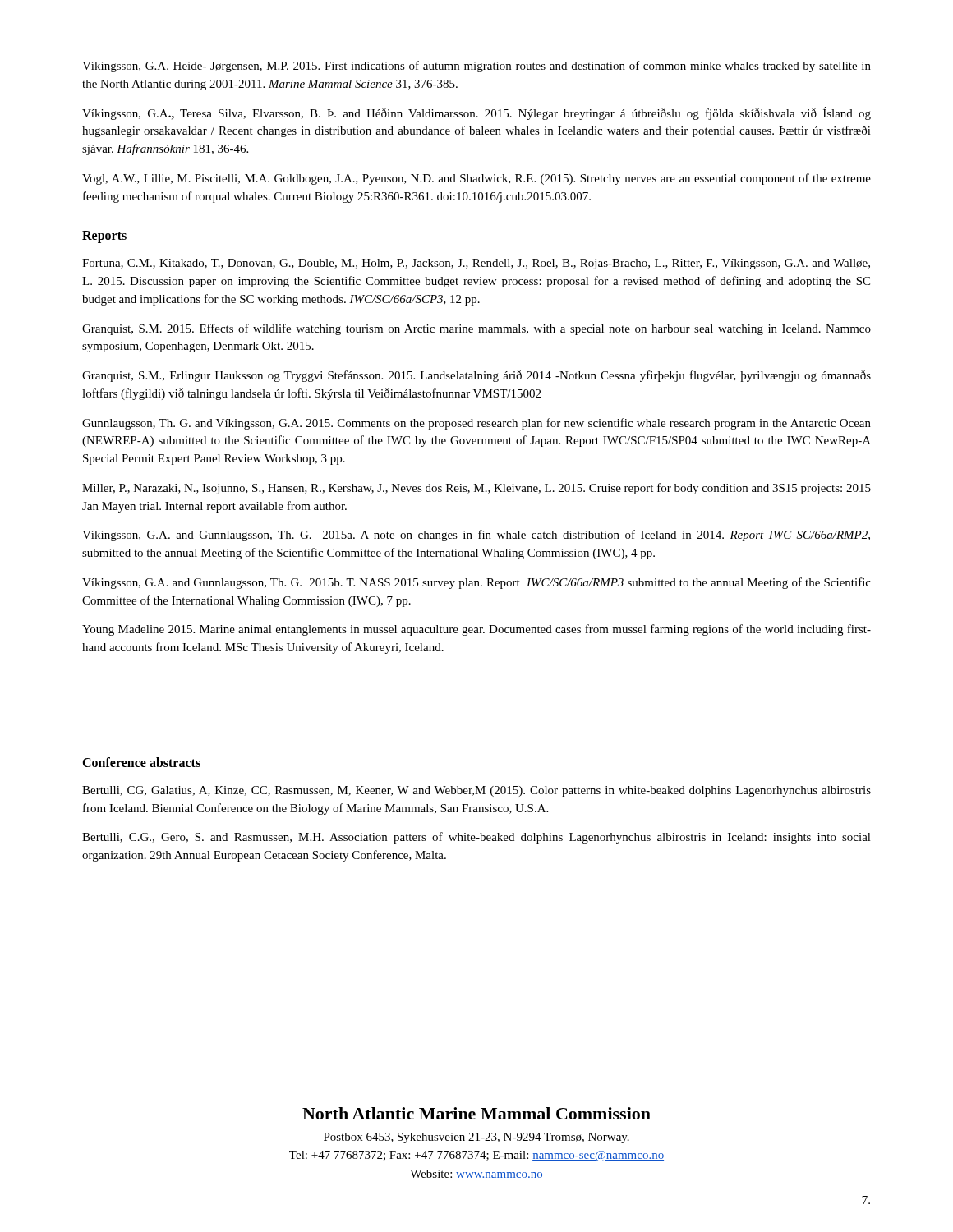Find the block on this page that starts "Miller, P., Narazaki, N., Isojunno, S.,"
Image resolution: width=953 pixels, height=1232 pixels.
[476, 497]
